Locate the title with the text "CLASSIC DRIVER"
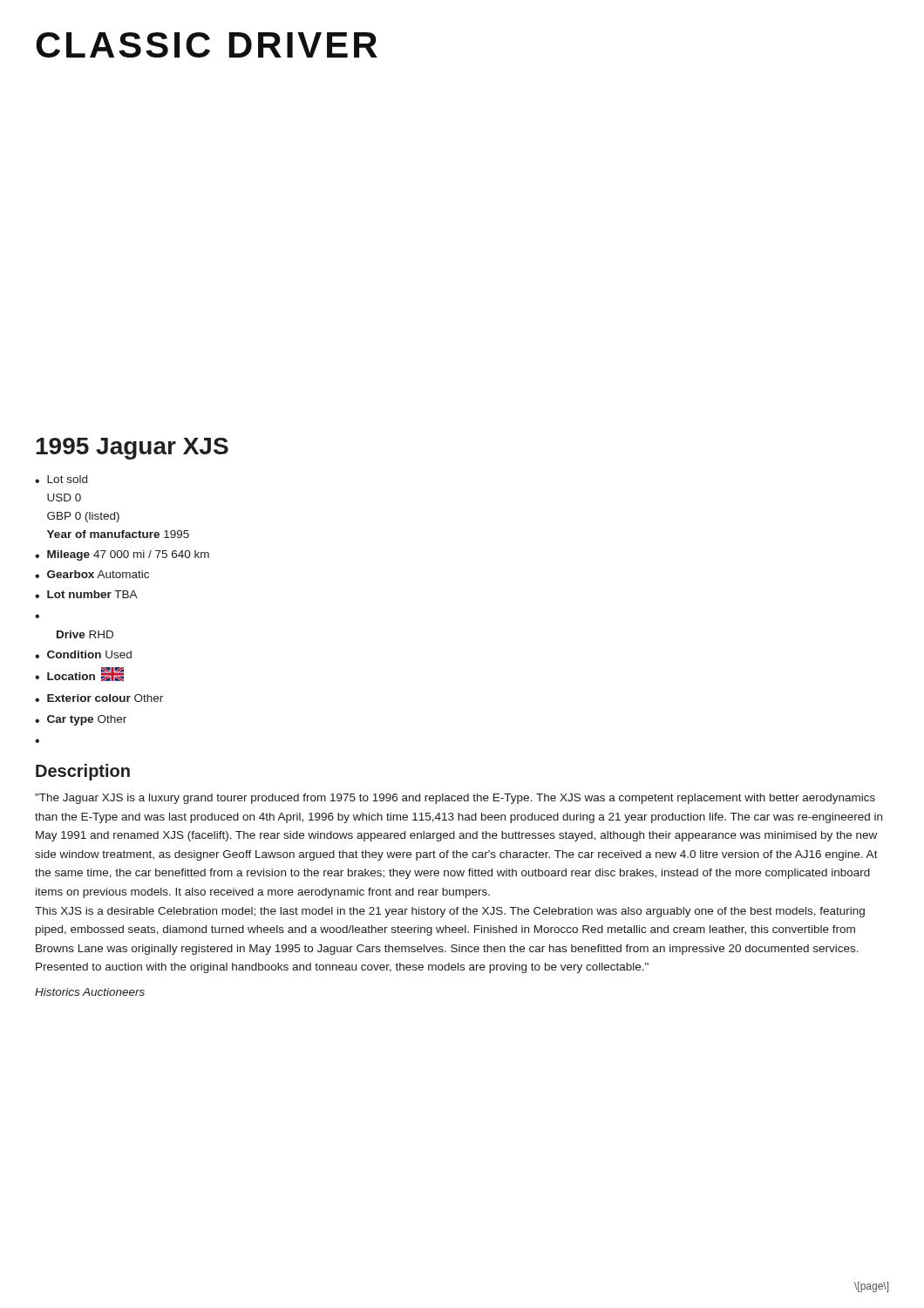The height and width of the screenshot is (1308, 924). 208,45
